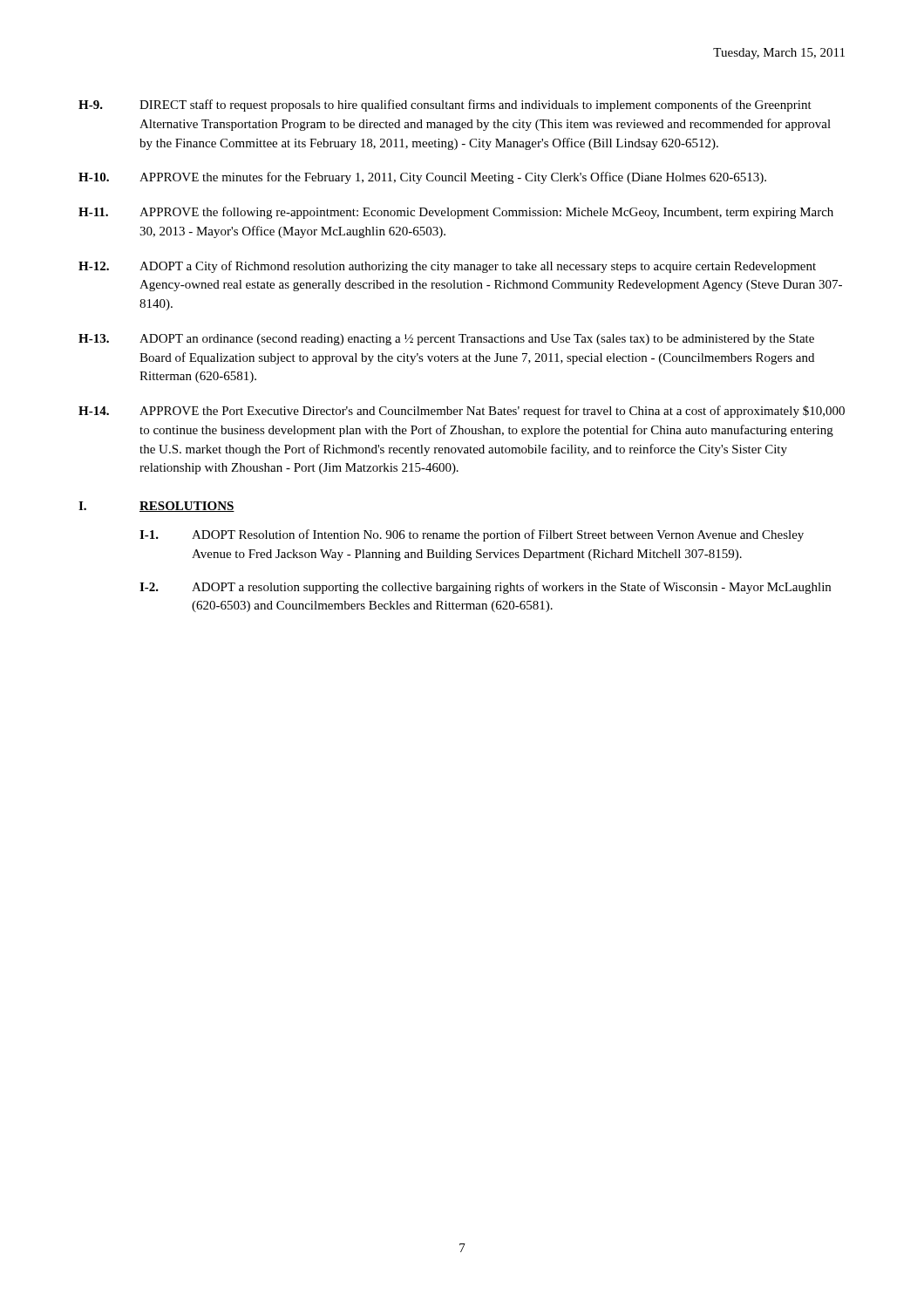This screenshot has width=924, height=1308.
Task: Find the block on this page that starts "H-14. APPROVE the Port Executive Director's and Councilmember"
Action: [462, 440]
